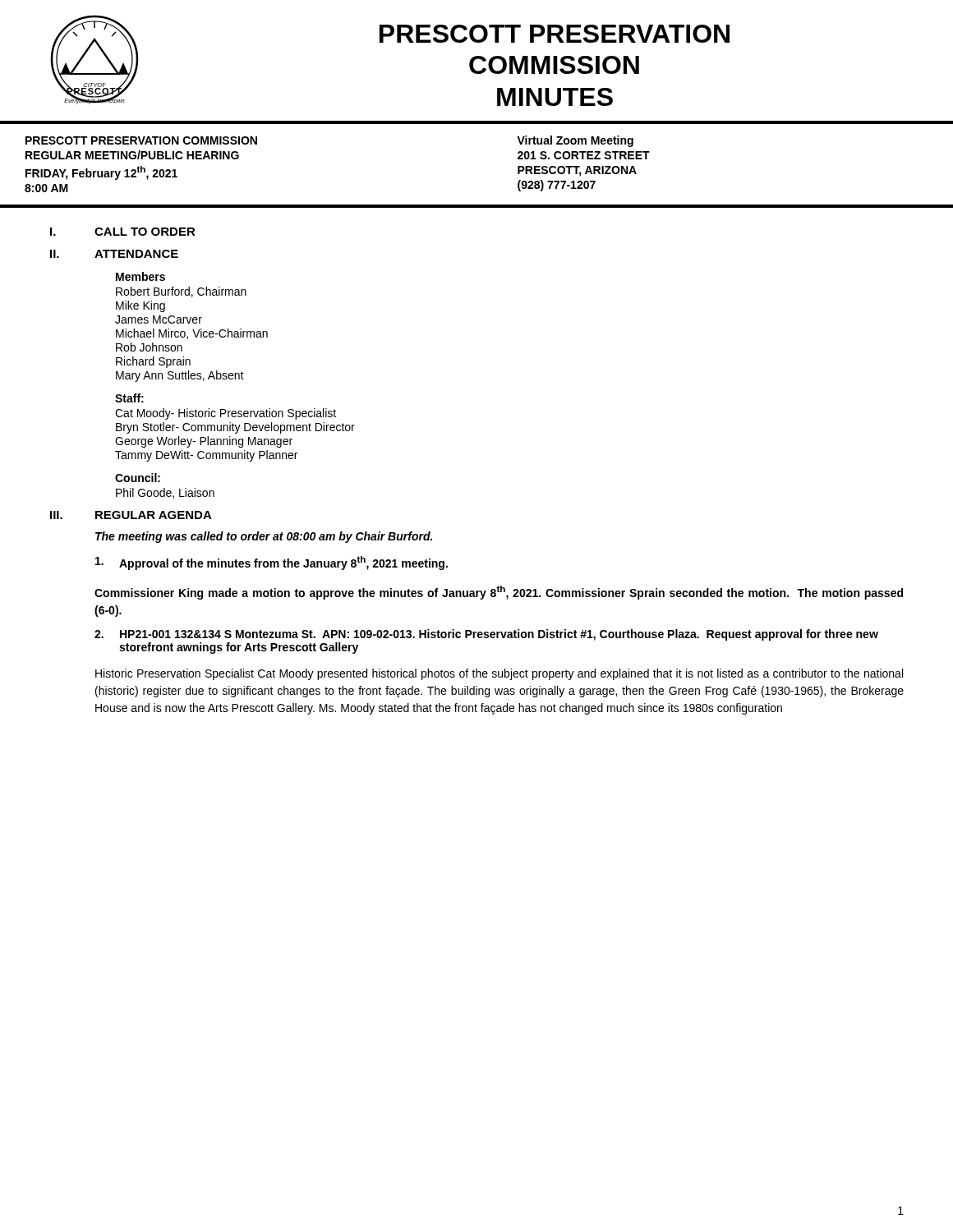Viewport: 953px width, 1232px height.
Task: Locate the text block containing "Commissioner King made a motion to approve the"
Action: point(499,600)
